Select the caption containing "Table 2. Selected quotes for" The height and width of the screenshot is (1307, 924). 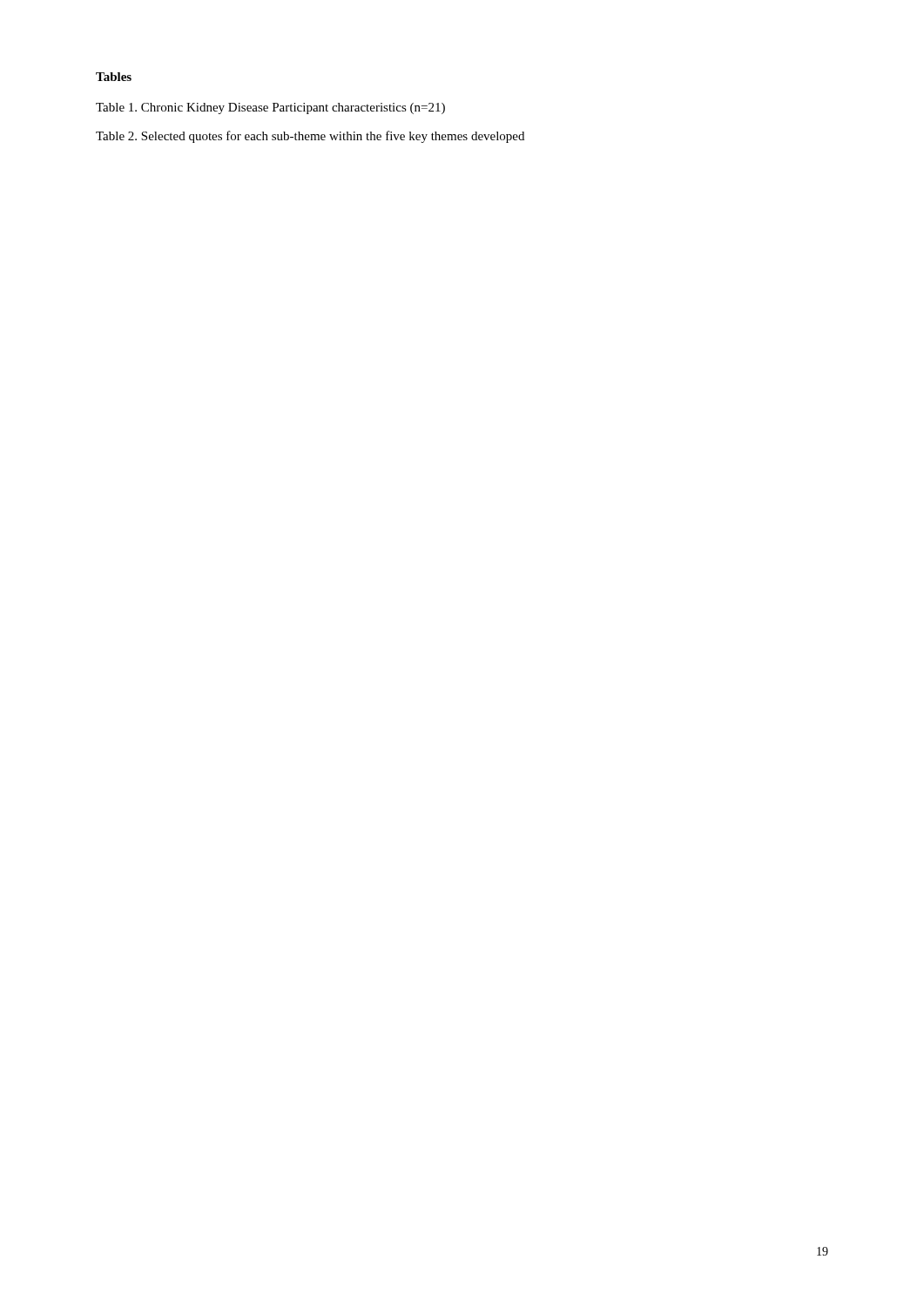pyautogui.click(x=310, y=136)
